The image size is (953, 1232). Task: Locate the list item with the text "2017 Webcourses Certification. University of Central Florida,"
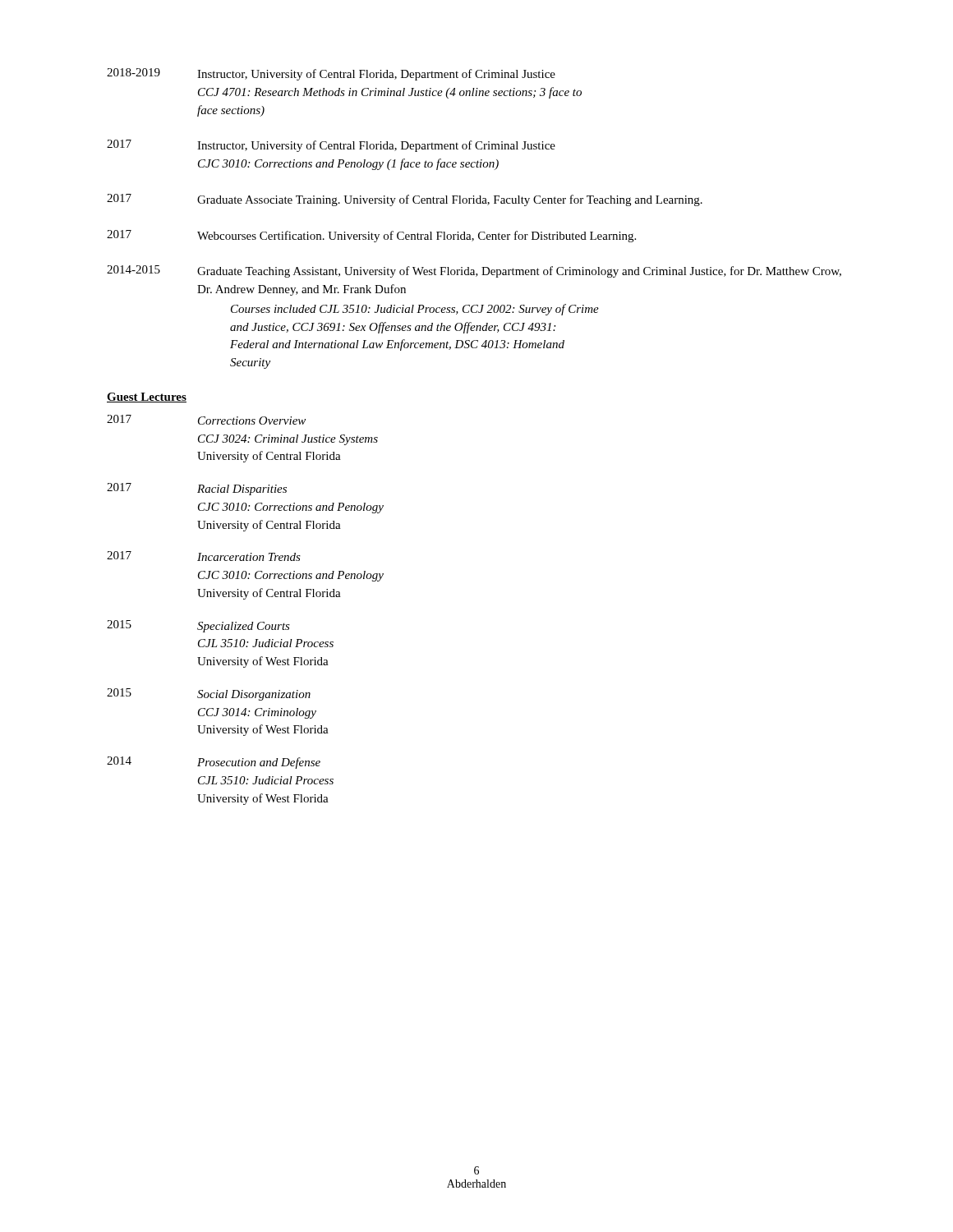pos(476,236)
